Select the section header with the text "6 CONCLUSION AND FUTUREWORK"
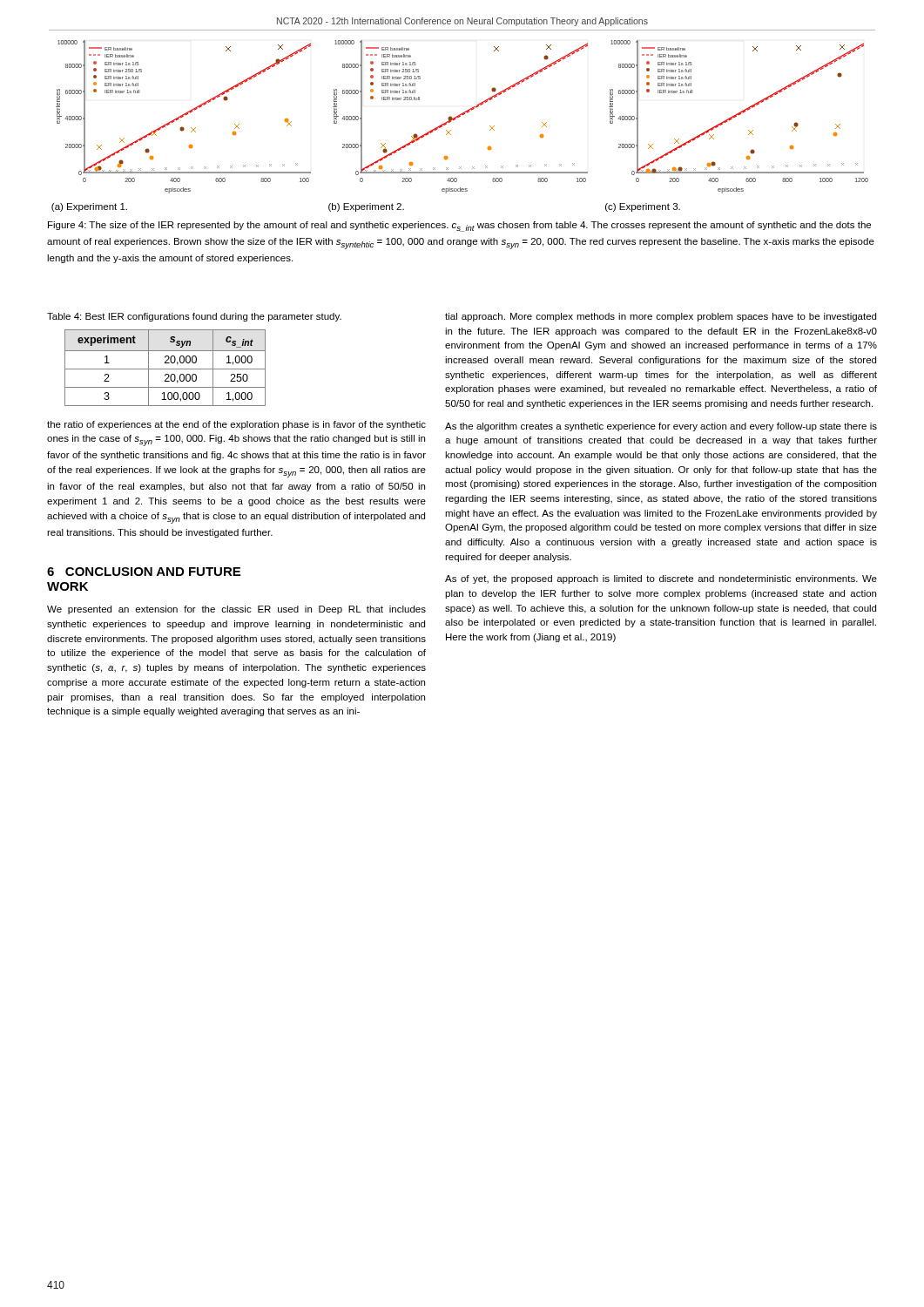This screenshot has width=924, height=1307. (x=144, y=579)
